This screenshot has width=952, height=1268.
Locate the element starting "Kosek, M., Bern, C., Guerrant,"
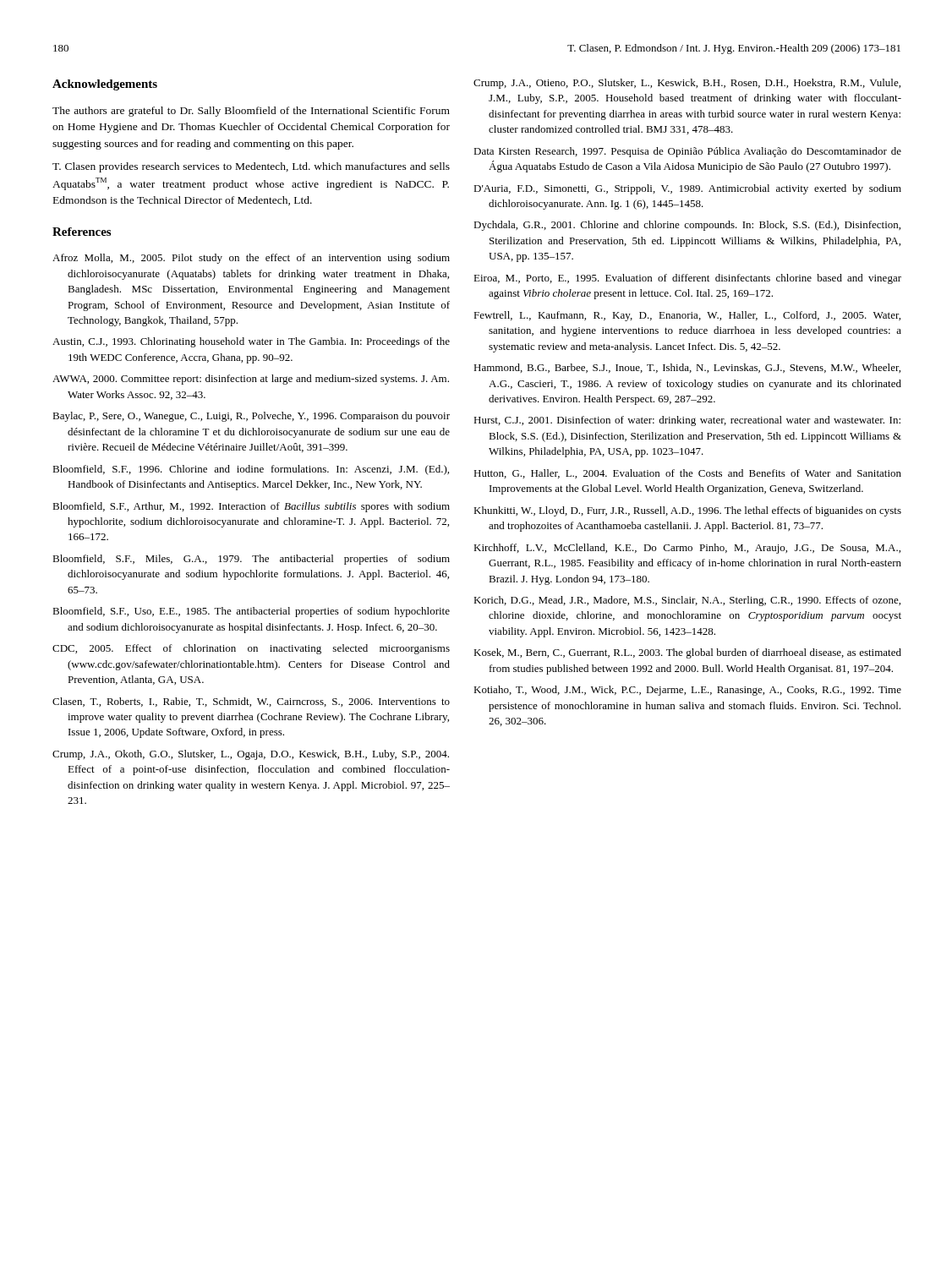pos(687,661)
